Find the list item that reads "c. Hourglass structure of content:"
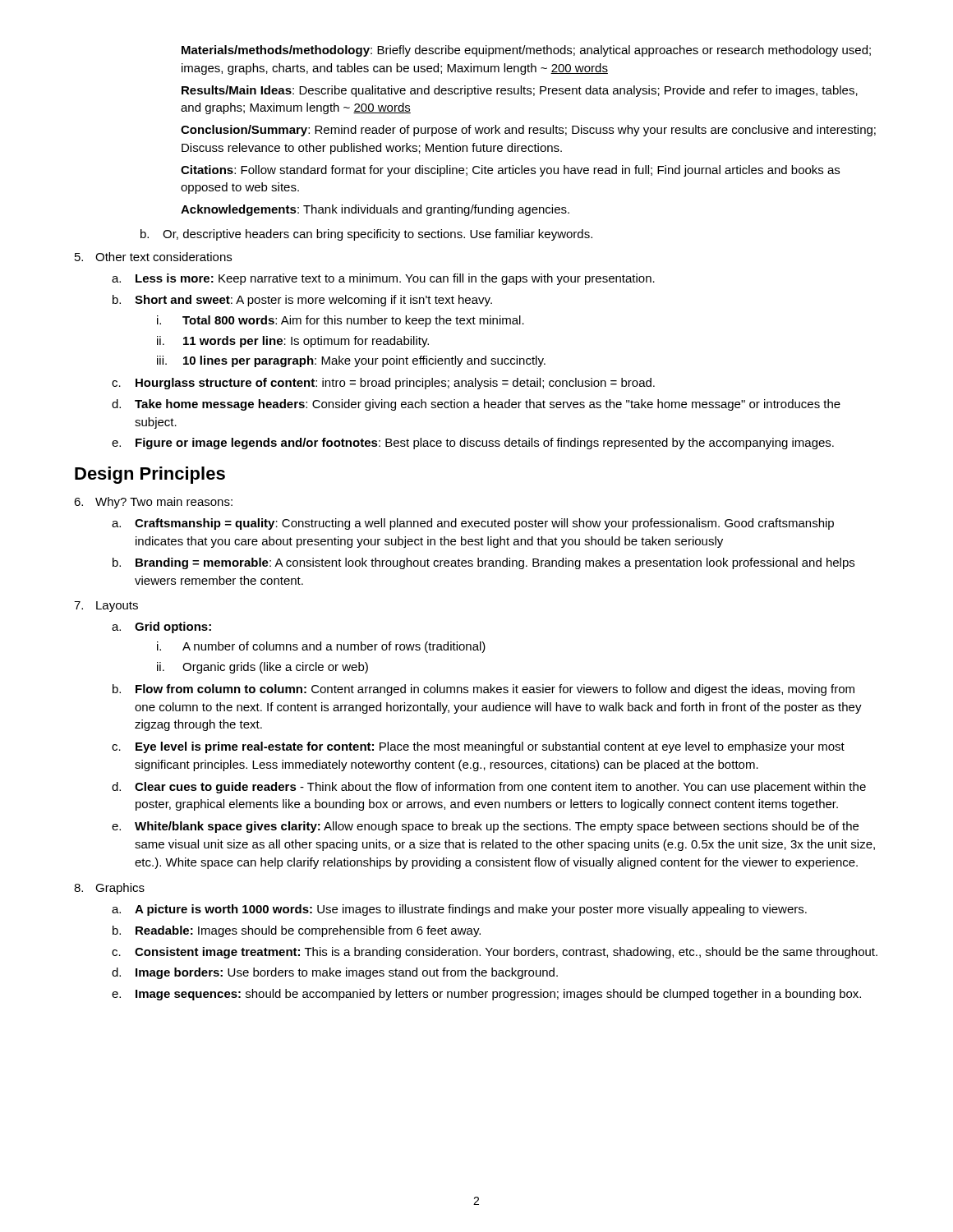The image size is (953, 1232). click(x=384, y=383)
